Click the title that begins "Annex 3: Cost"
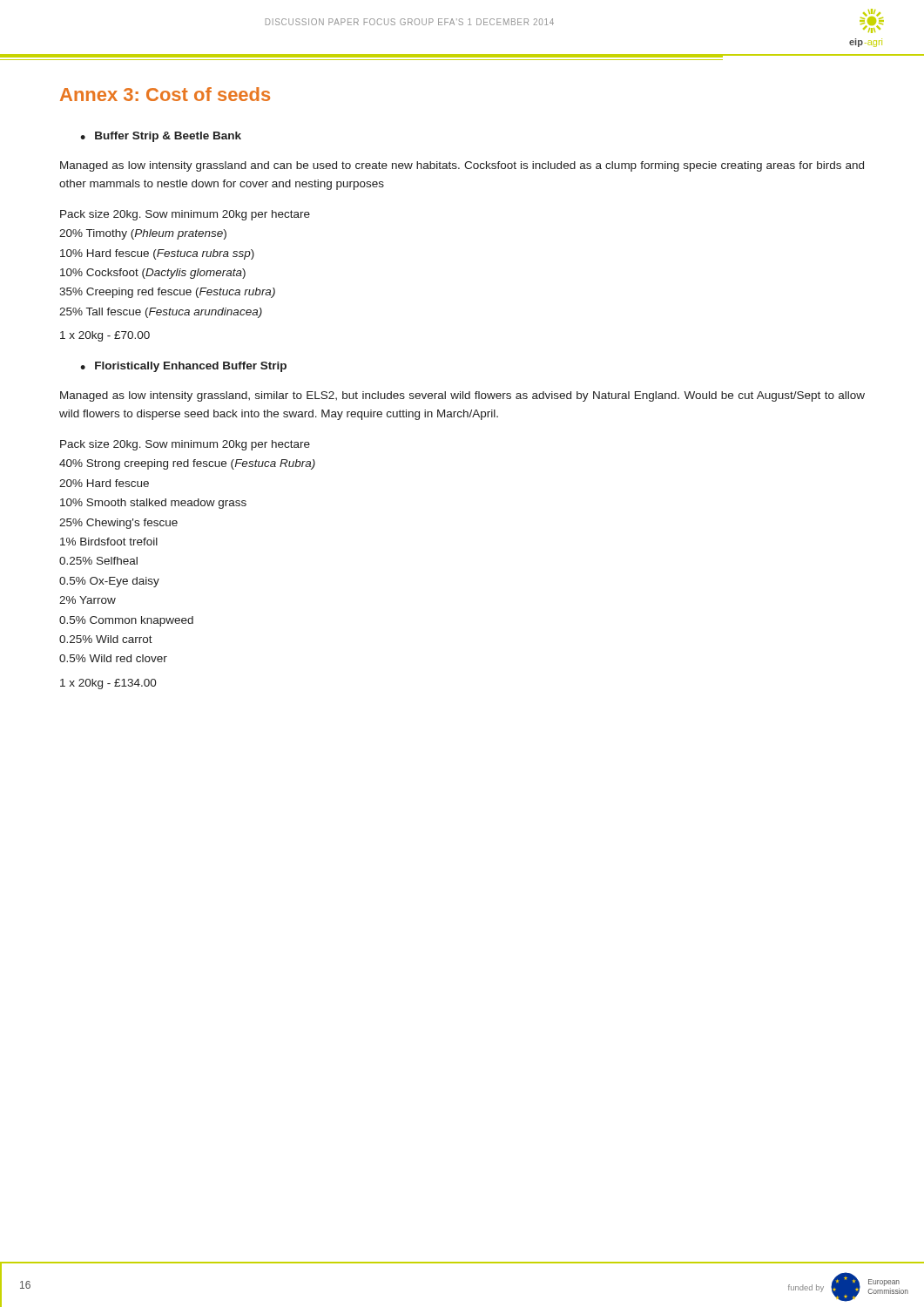 [165, 95]
